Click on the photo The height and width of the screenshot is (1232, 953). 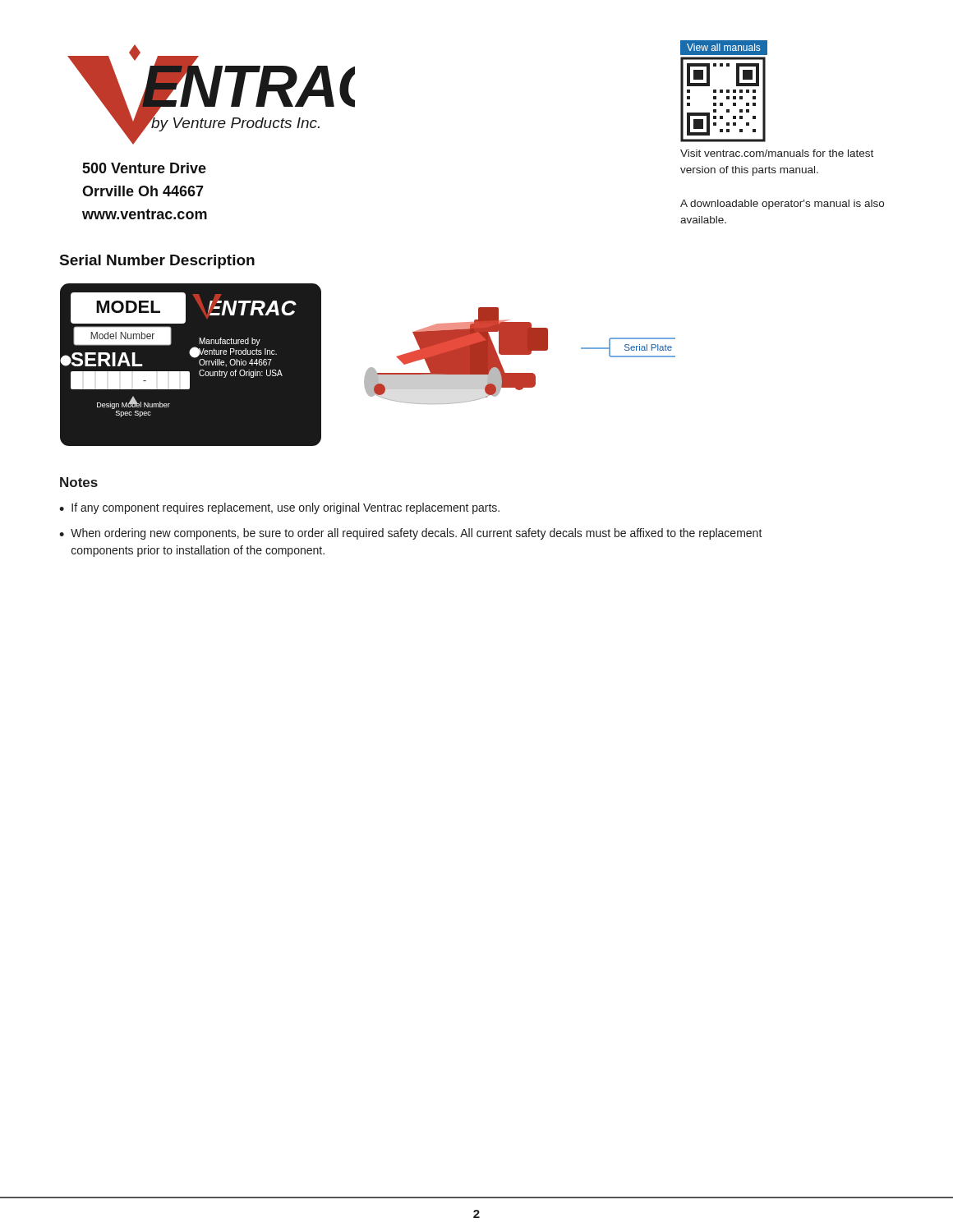click(x=620, y=361)
